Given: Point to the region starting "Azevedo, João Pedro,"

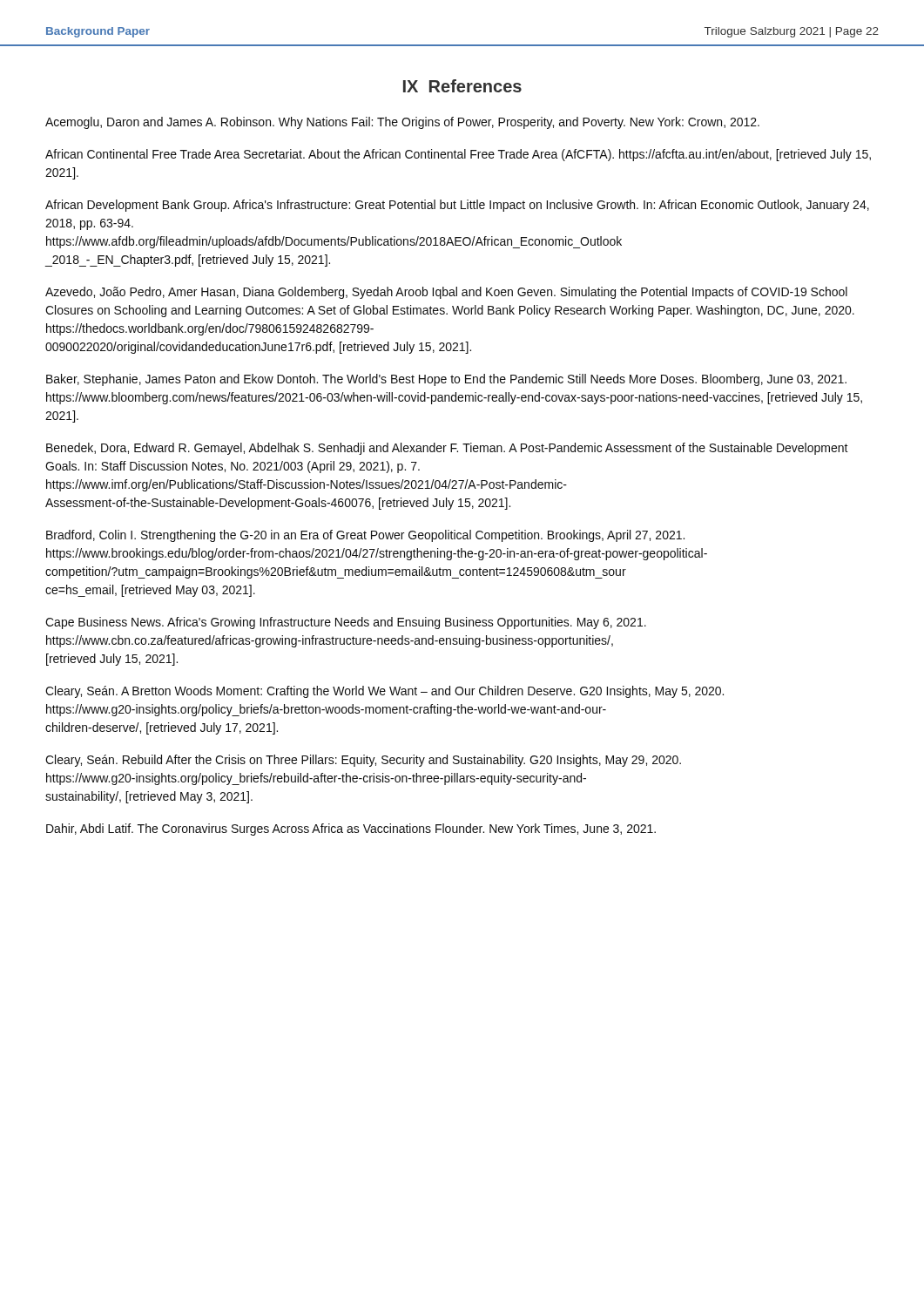Looking at the screenshot, I should point(450,319).
